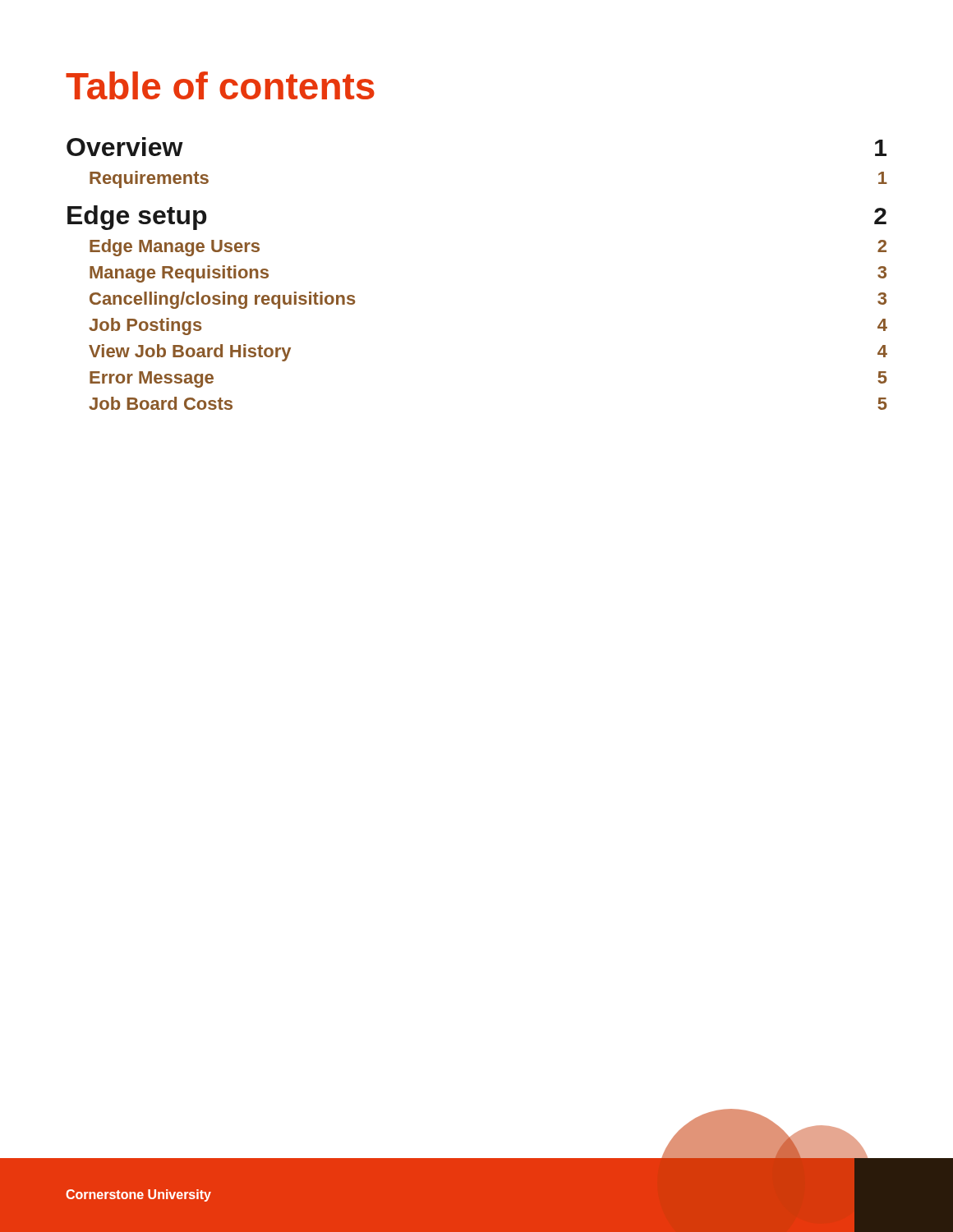953x1232 pixels.
Task: Select the list item that reads "Cancelling/closing requisitions 3"
Action: pos(224,300)
